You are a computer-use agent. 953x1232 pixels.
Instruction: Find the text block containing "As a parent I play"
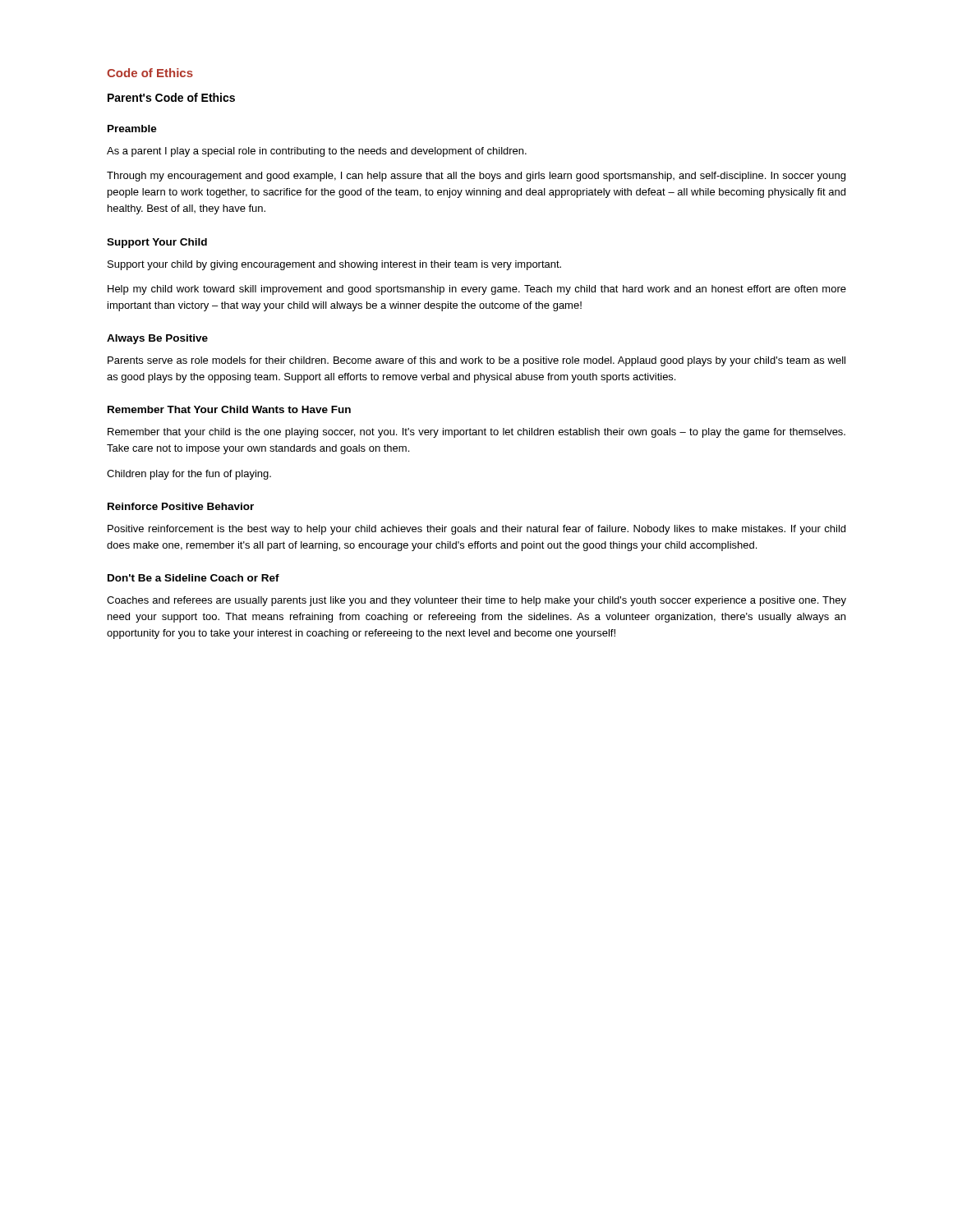click(317, 151)
